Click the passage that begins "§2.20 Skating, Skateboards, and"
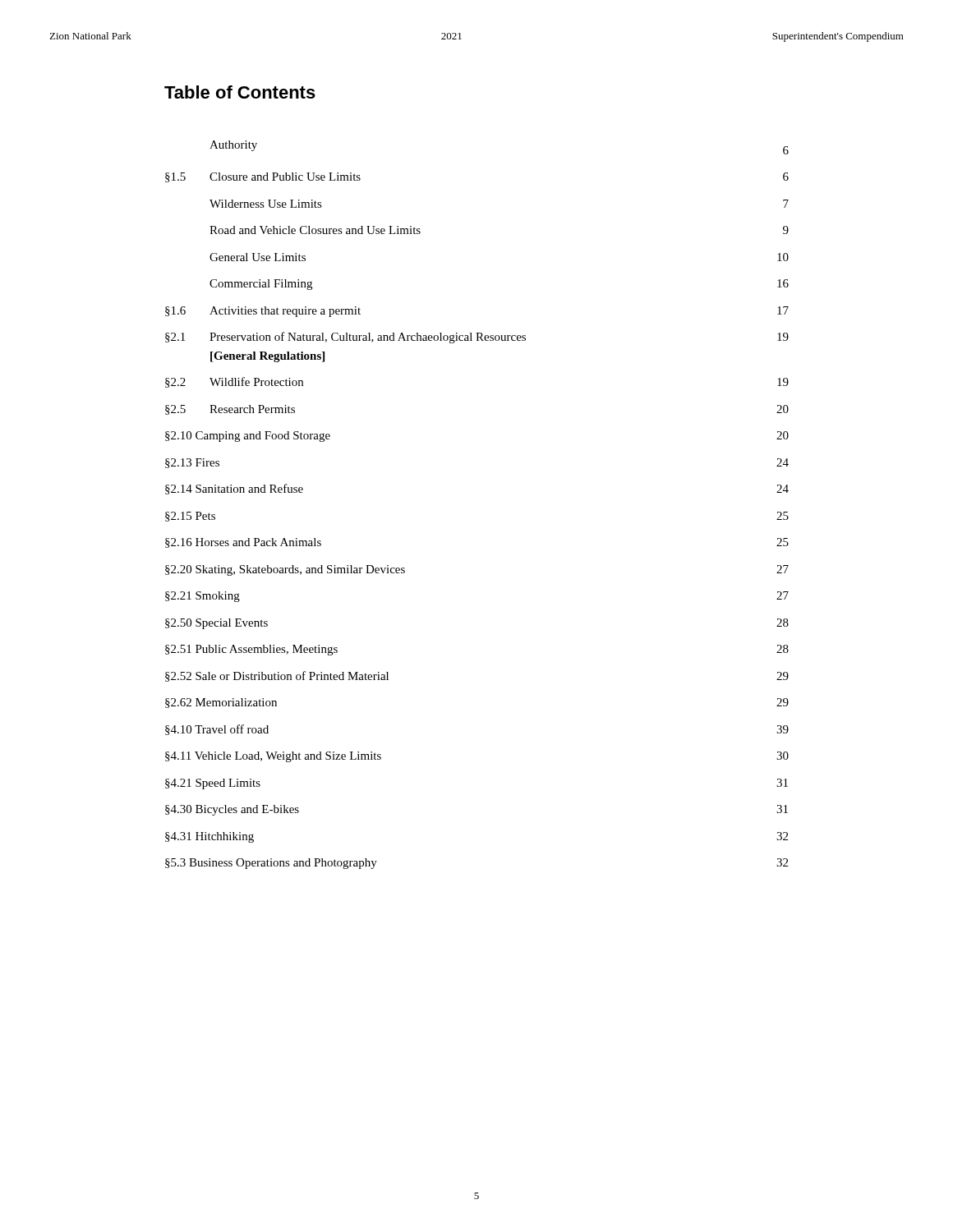The height and width of the screenshot is (1232, 953). point(283,570)
